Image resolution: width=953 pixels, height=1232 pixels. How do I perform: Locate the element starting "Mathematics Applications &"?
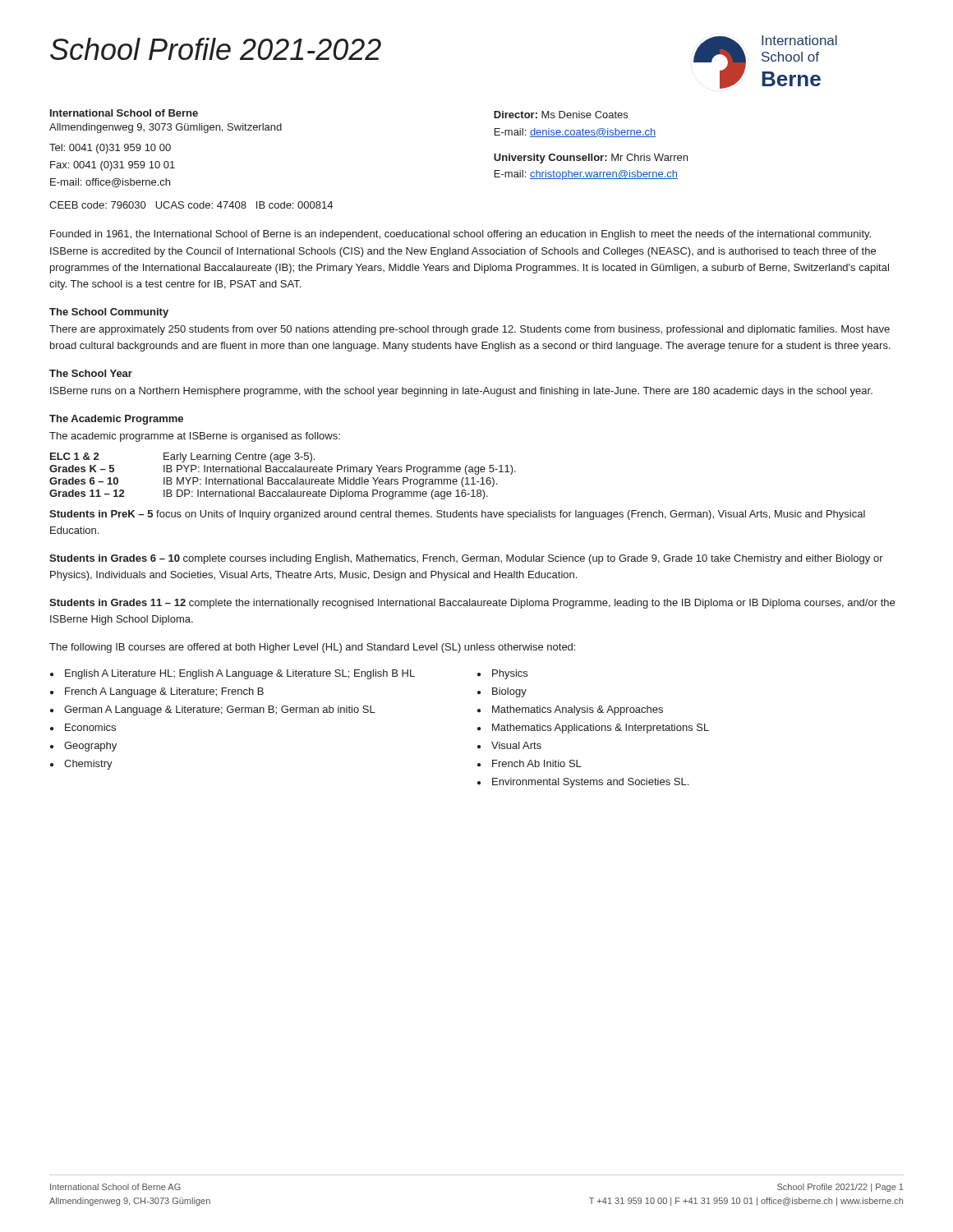(x=600, y=727)
